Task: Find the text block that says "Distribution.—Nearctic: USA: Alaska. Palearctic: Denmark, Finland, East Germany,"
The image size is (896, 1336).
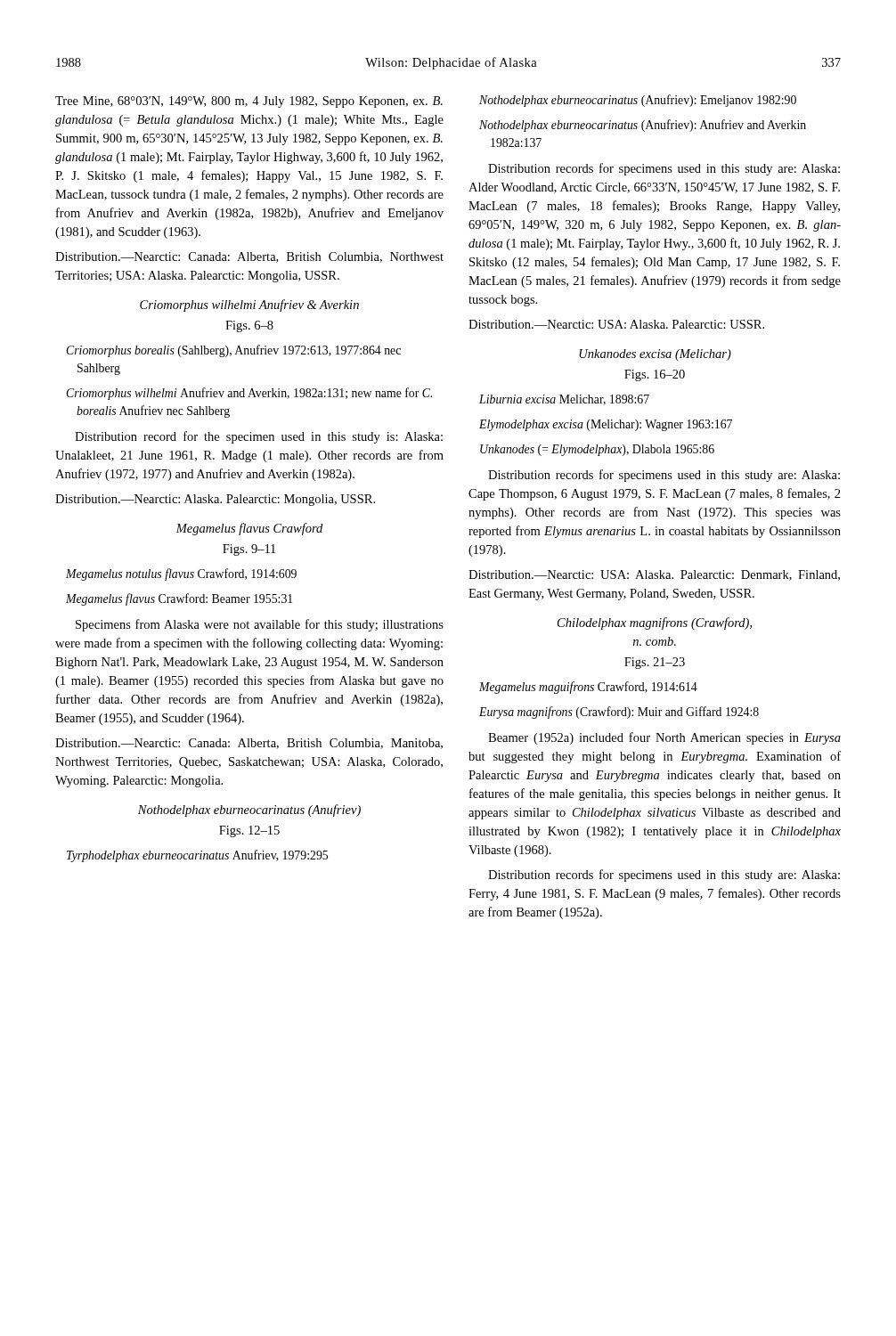Action: pos(655,584)
